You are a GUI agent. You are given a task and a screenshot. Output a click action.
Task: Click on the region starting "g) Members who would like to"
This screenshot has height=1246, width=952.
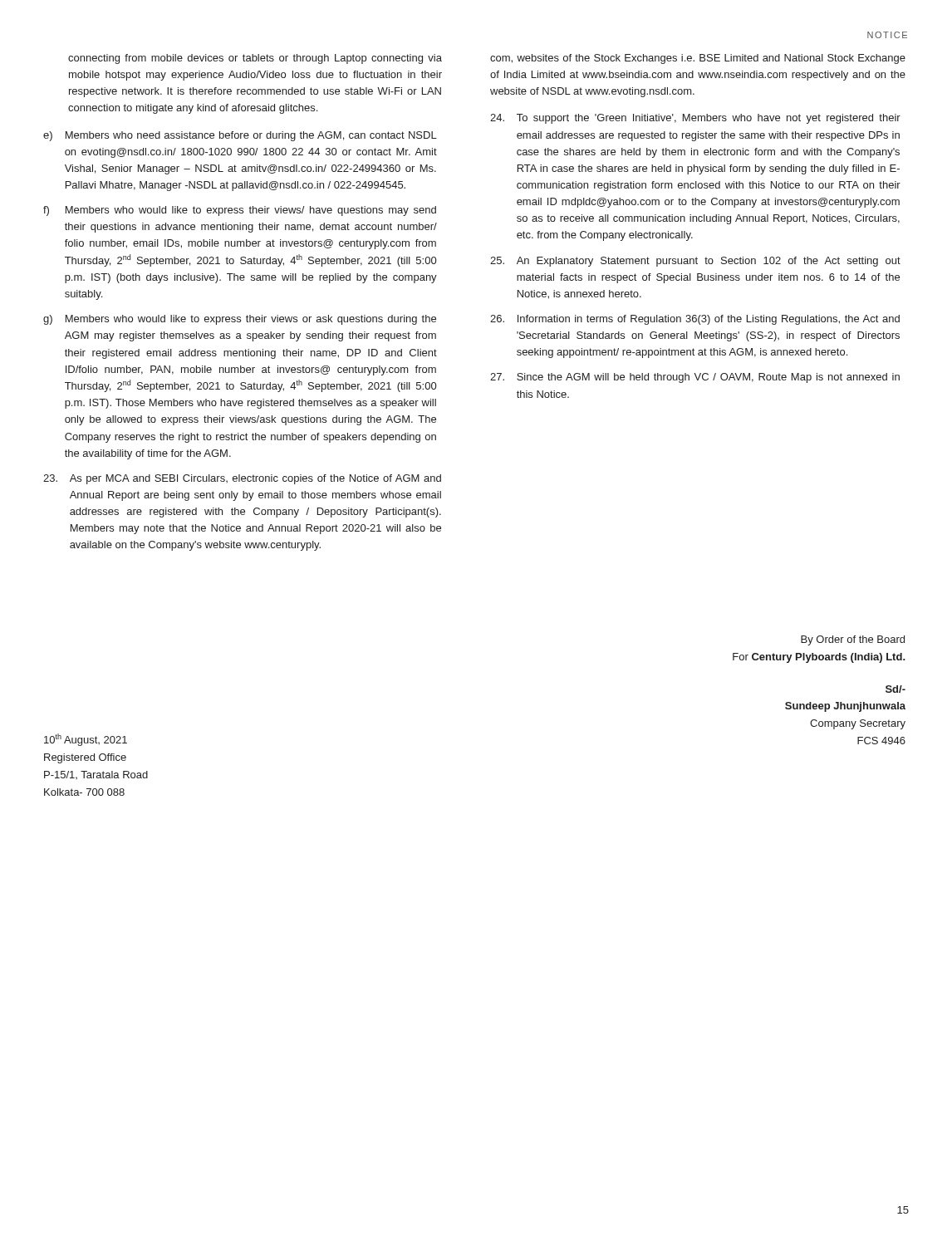tap(240, 386)
